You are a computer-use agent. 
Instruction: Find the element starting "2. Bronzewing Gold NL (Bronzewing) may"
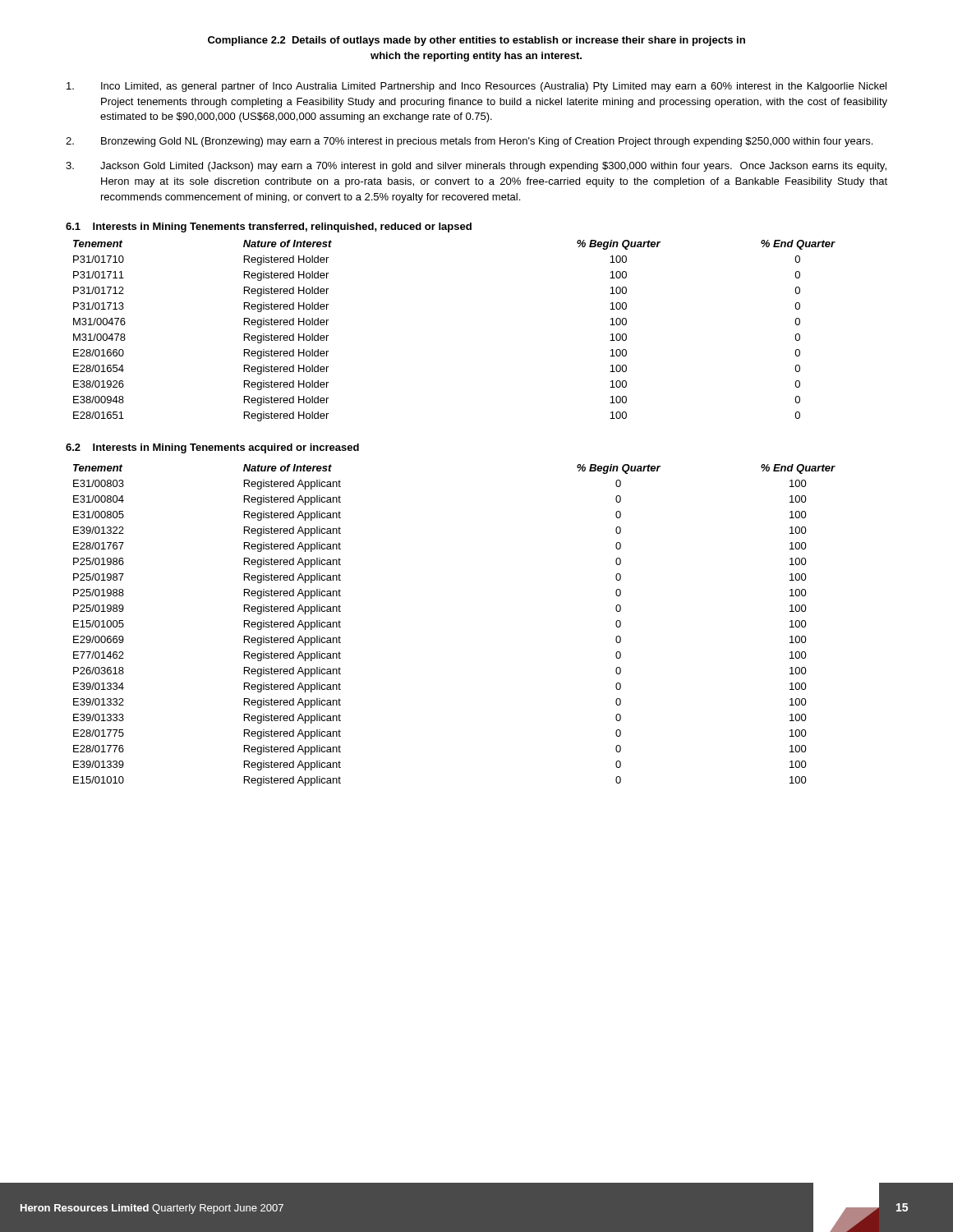click(476, 142)
